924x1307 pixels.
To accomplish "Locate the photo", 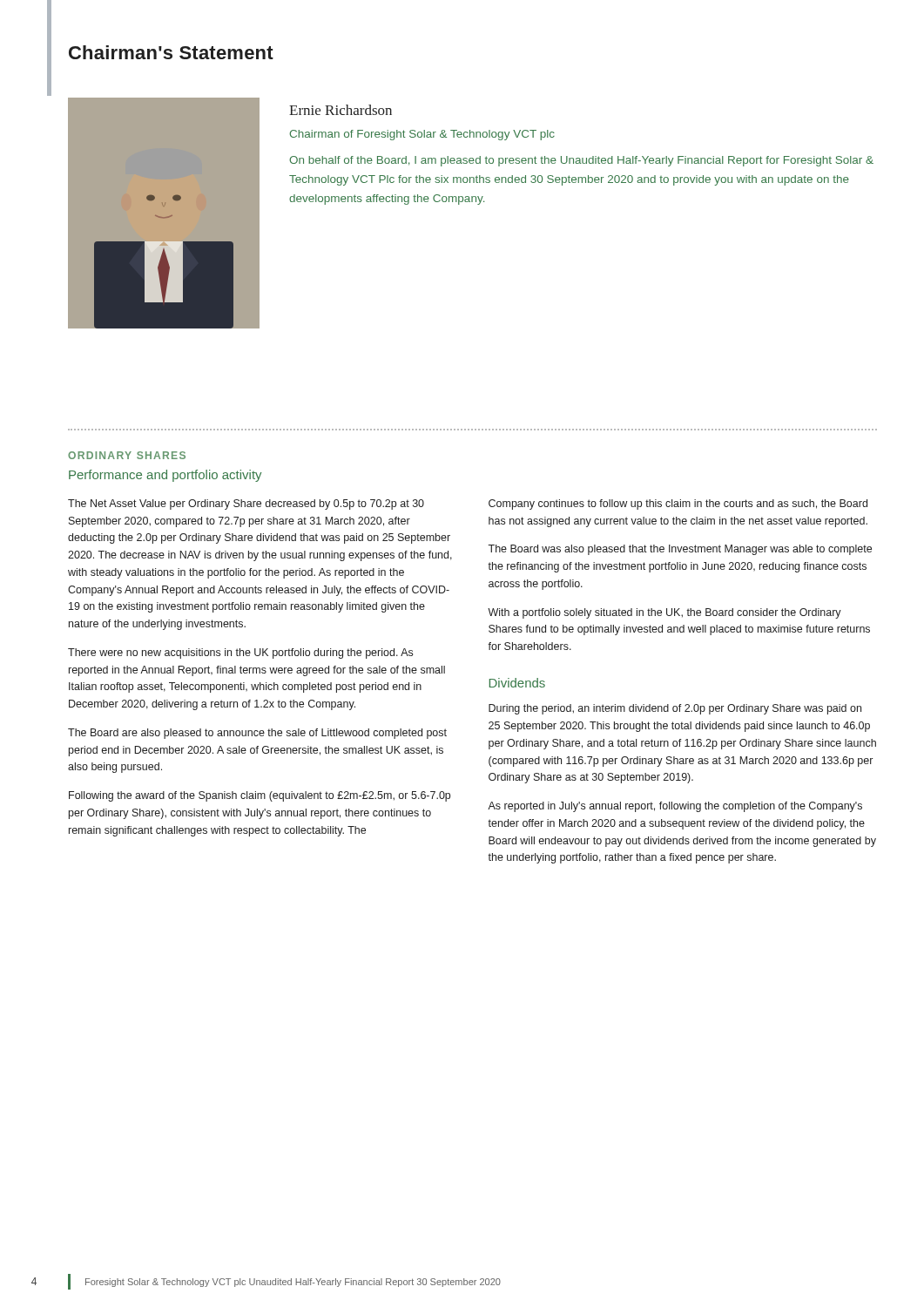I will 164,213.
